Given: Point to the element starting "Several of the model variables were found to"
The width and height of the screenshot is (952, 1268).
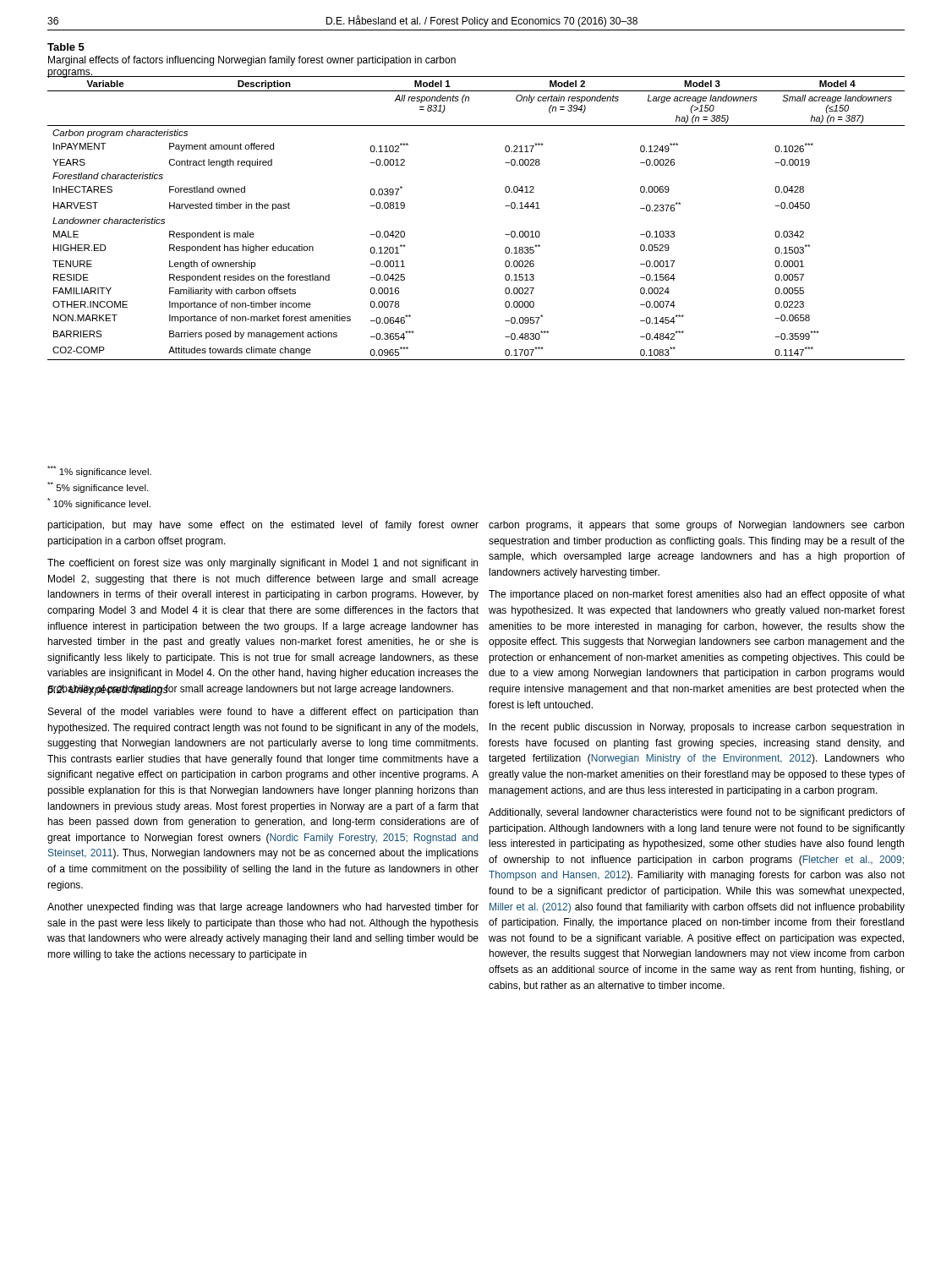Looking at the screenshot, I should (x=263, y=833).
